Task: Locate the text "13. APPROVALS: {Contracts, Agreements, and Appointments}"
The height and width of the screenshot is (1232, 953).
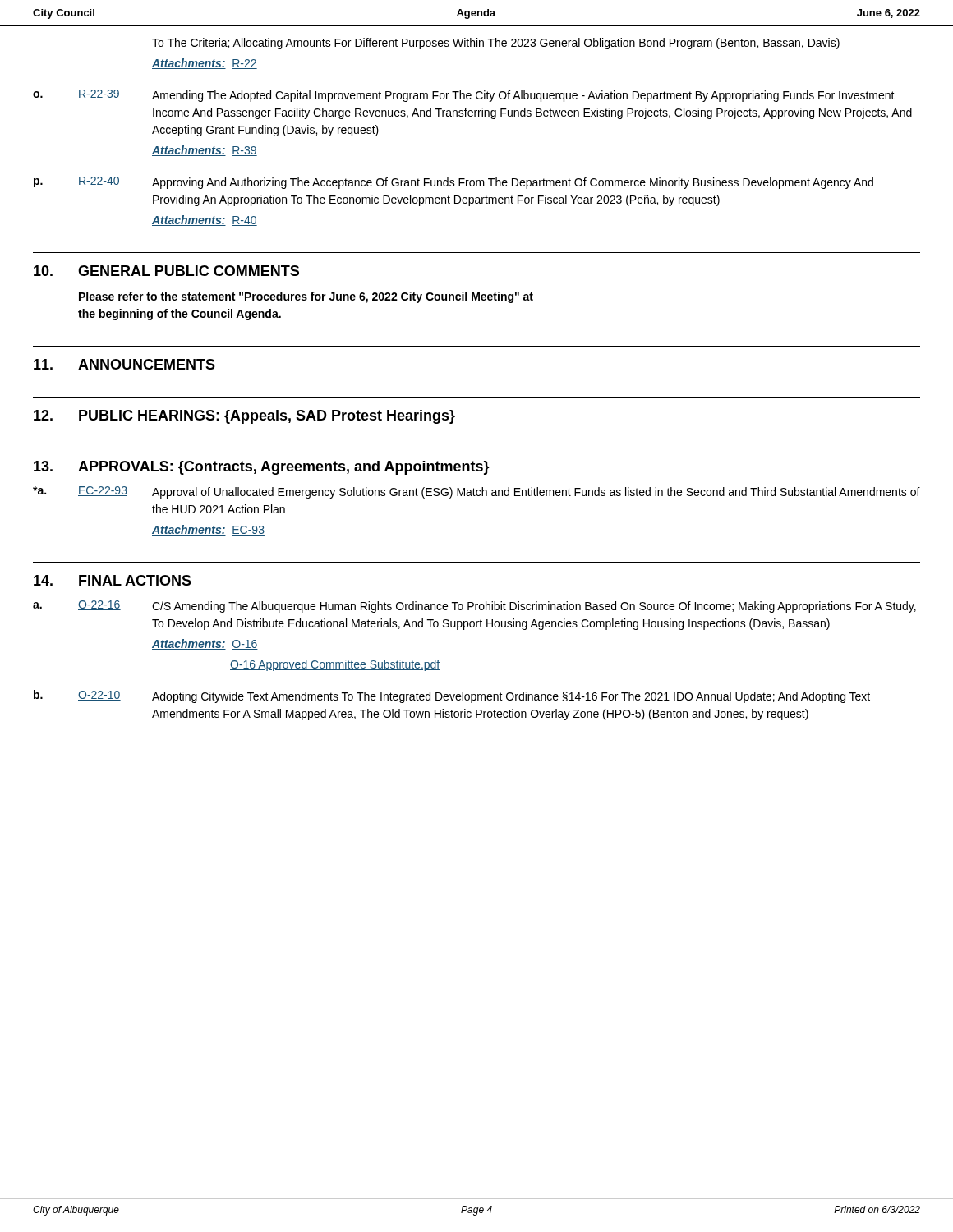Action: pyautogui.click(x=261, y=467)
